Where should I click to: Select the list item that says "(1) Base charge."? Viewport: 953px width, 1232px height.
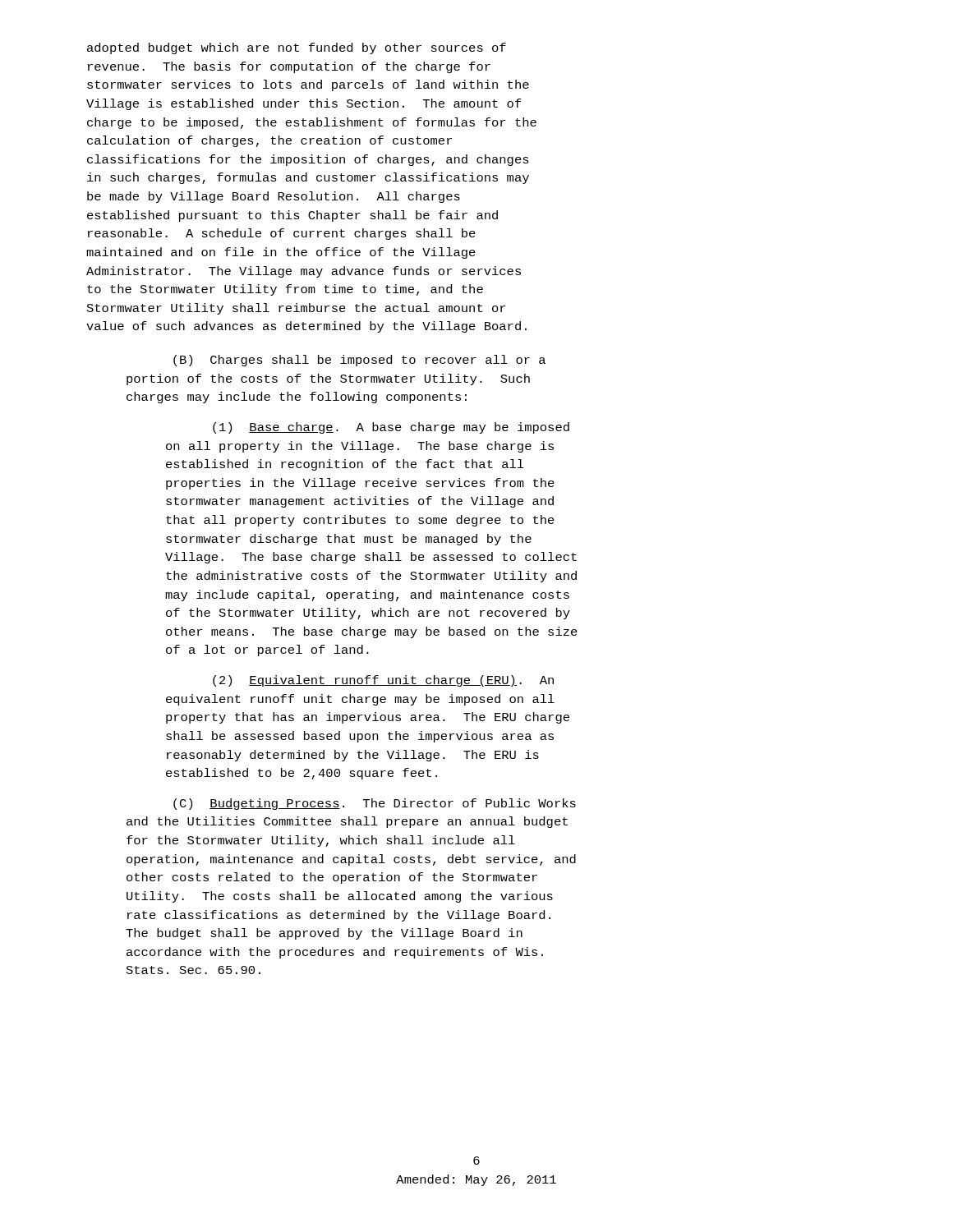371,539
